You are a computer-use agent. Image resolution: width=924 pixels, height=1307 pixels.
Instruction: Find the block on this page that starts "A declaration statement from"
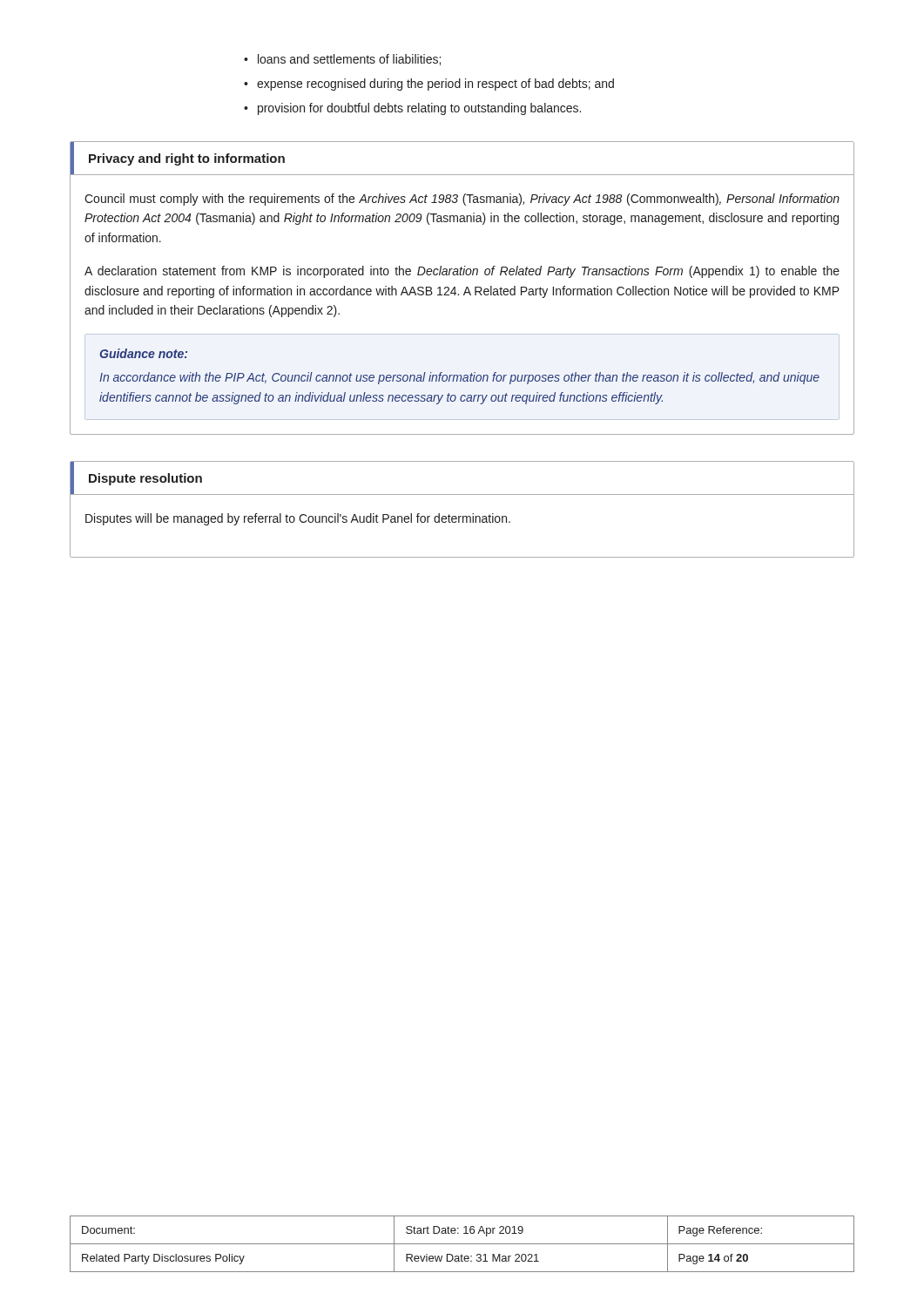(462, 291)
